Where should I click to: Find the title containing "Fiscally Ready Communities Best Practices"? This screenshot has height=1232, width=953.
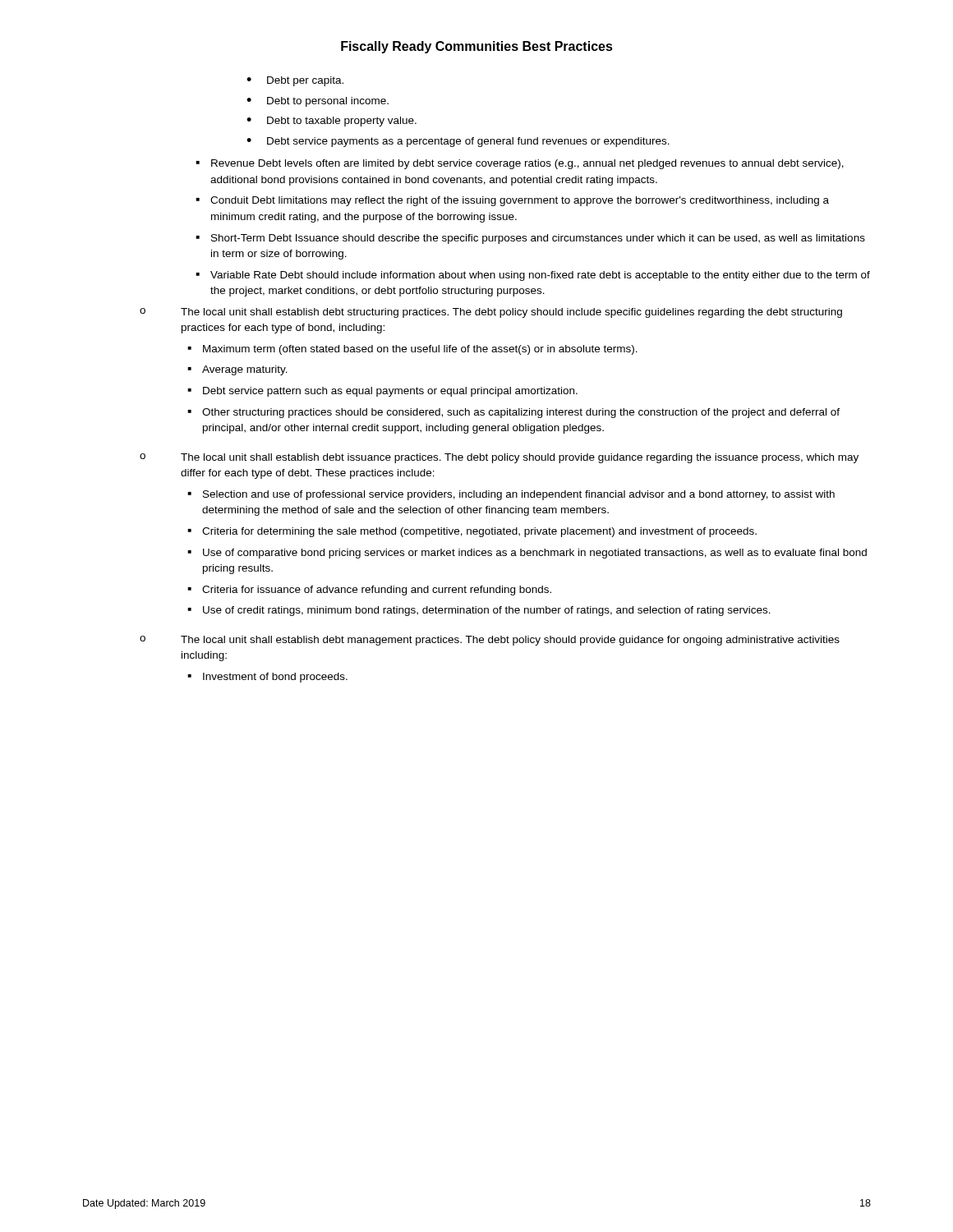(476, 46)
